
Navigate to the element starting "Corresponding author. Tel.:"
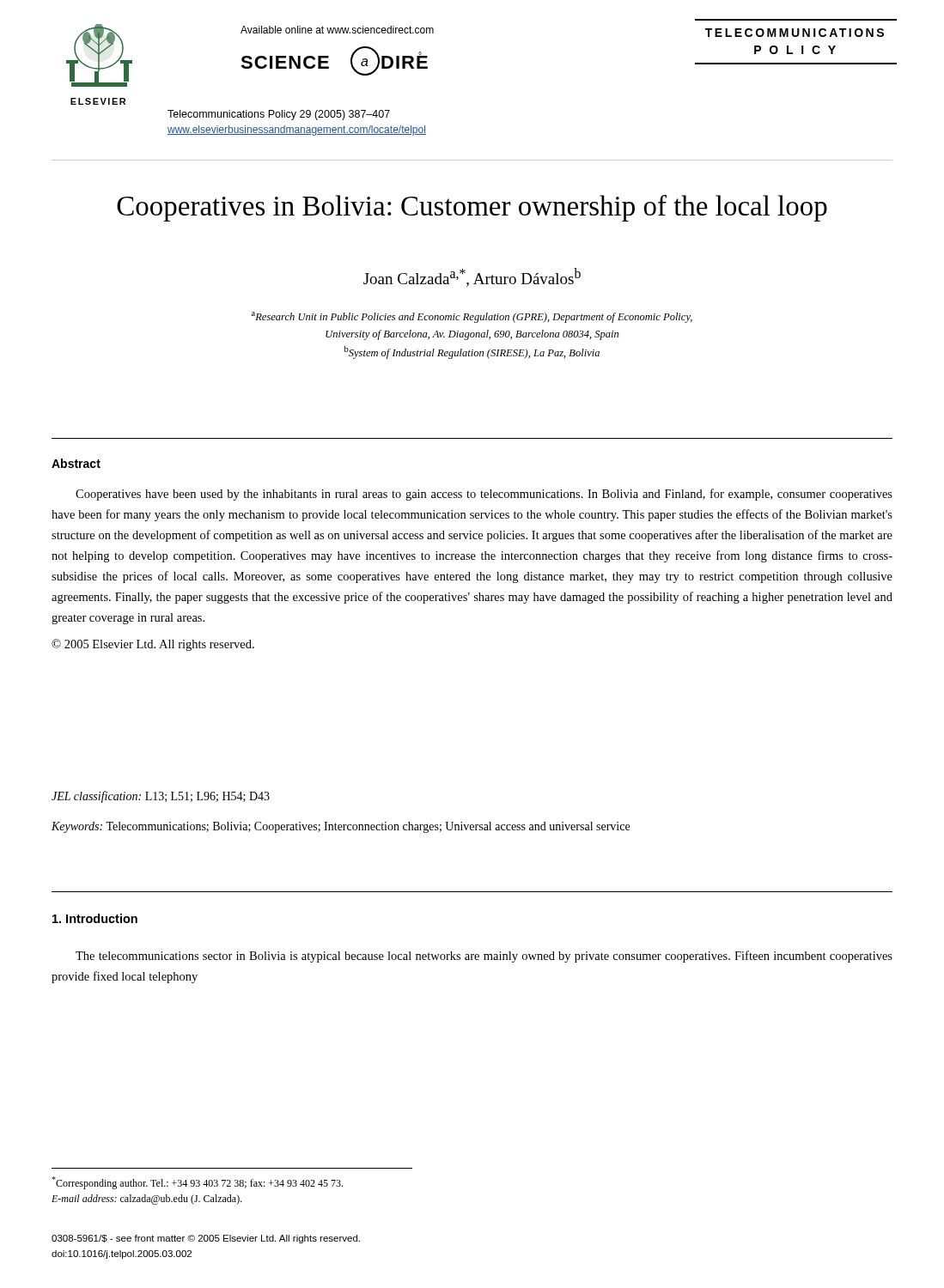232,1190
